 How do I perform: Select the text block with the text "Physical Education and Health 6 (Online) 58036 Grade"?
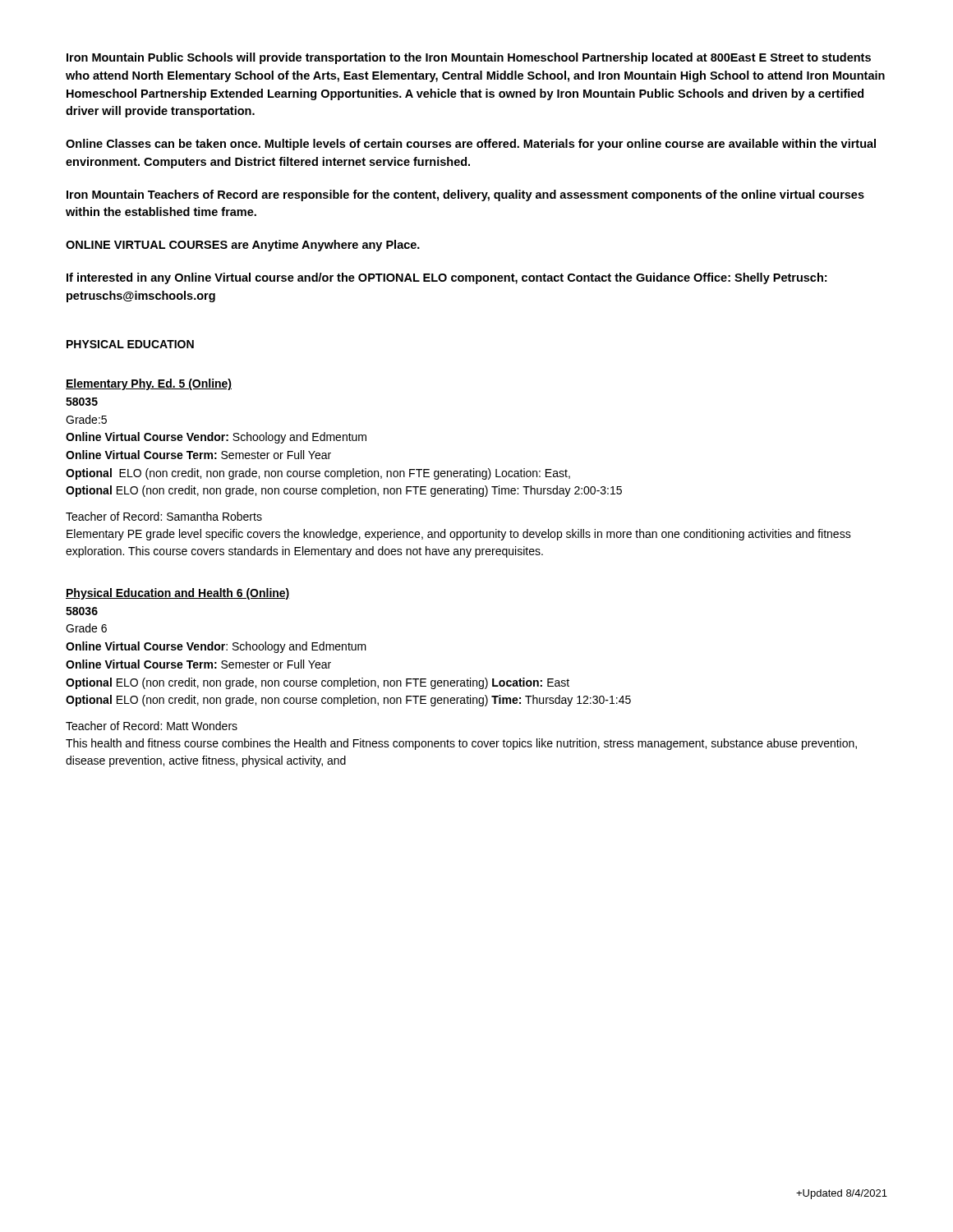348,646
